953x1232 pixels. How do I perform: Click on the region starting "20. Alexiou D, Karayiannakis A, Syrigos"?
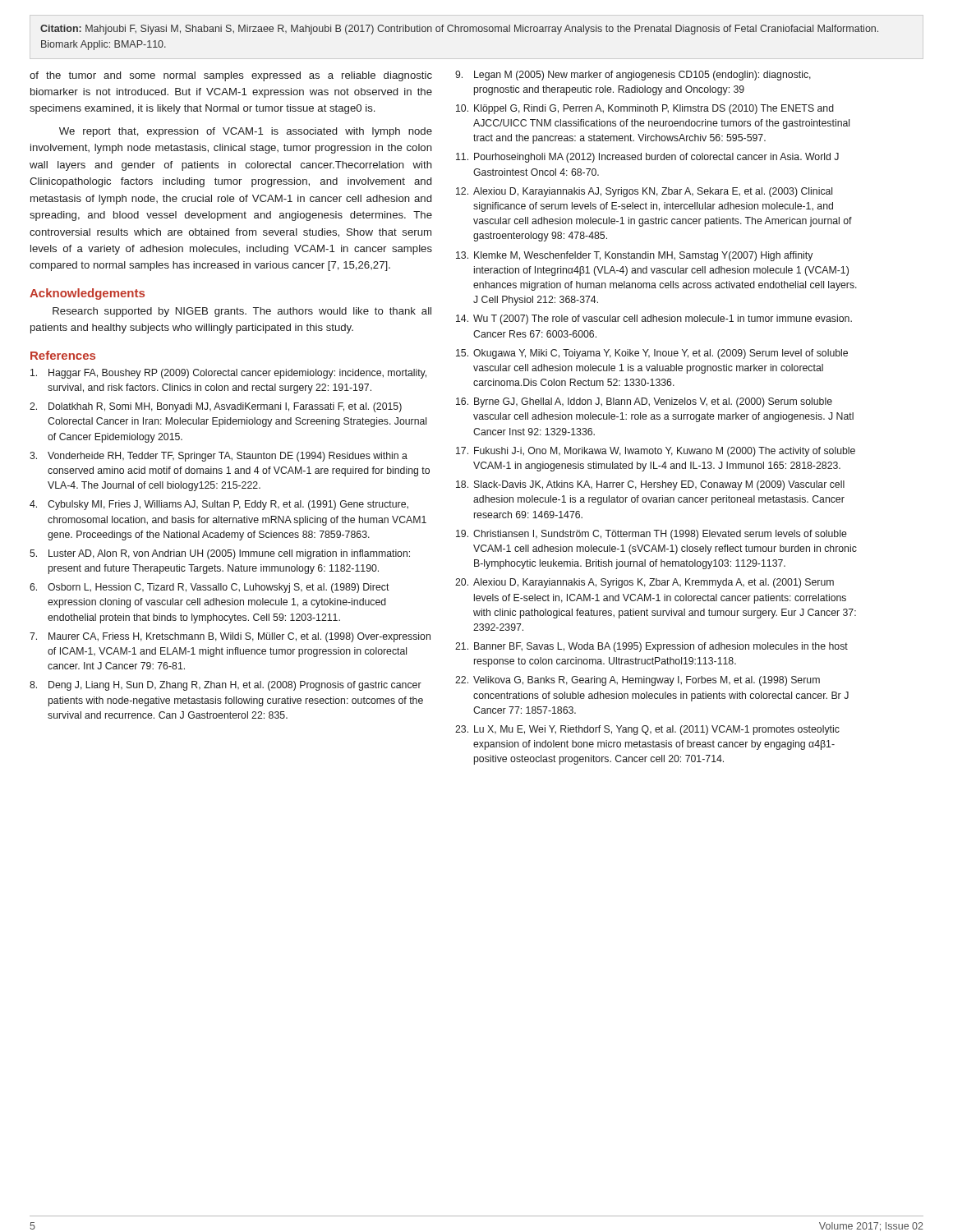(x=656, y=605)
